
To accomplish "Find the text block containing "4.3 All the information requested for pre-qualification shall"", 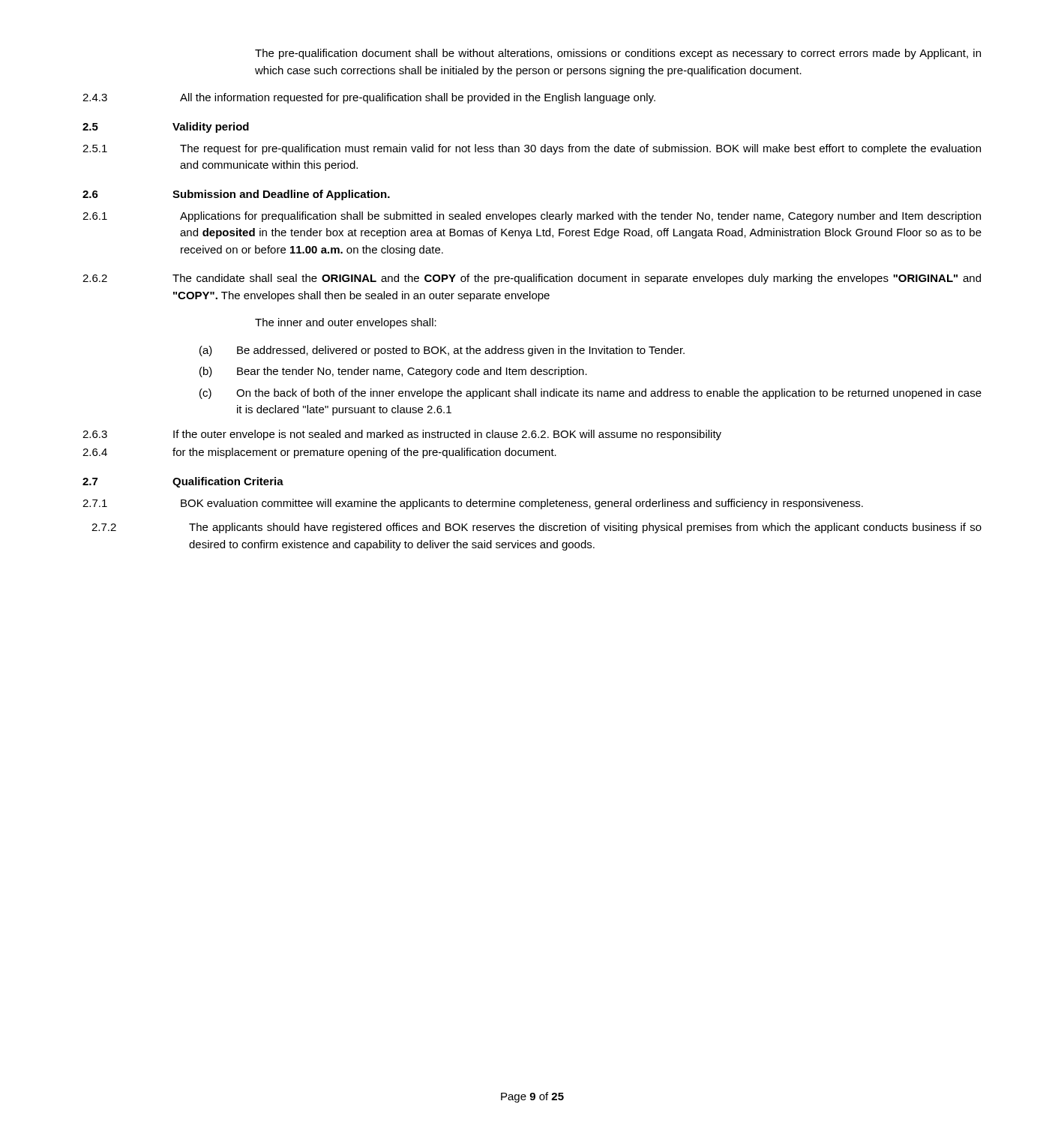I will pyautogui.click(x=532, y=98).
